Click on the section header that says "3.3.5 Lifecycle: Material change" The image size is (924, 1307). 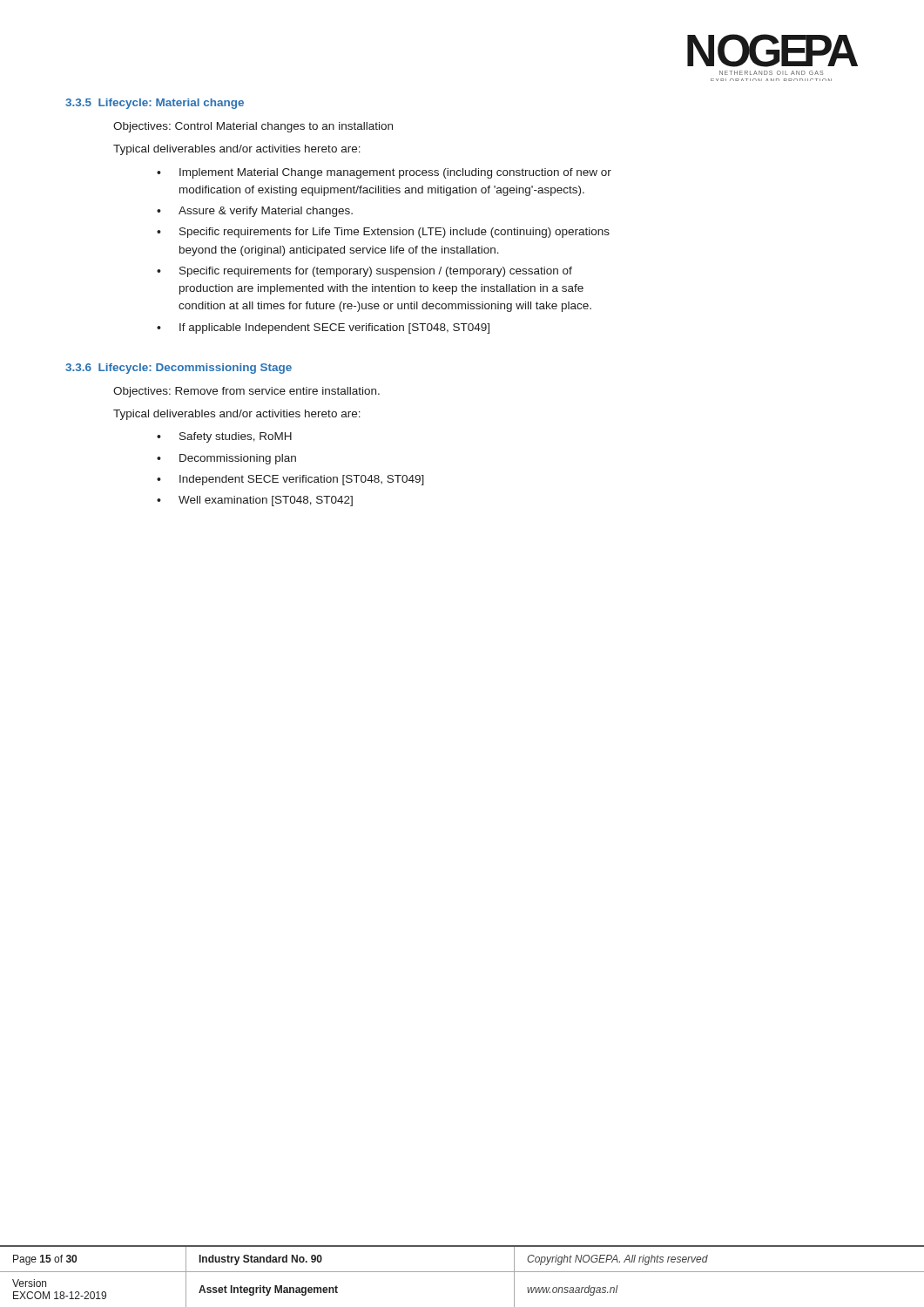coord(155,102)
